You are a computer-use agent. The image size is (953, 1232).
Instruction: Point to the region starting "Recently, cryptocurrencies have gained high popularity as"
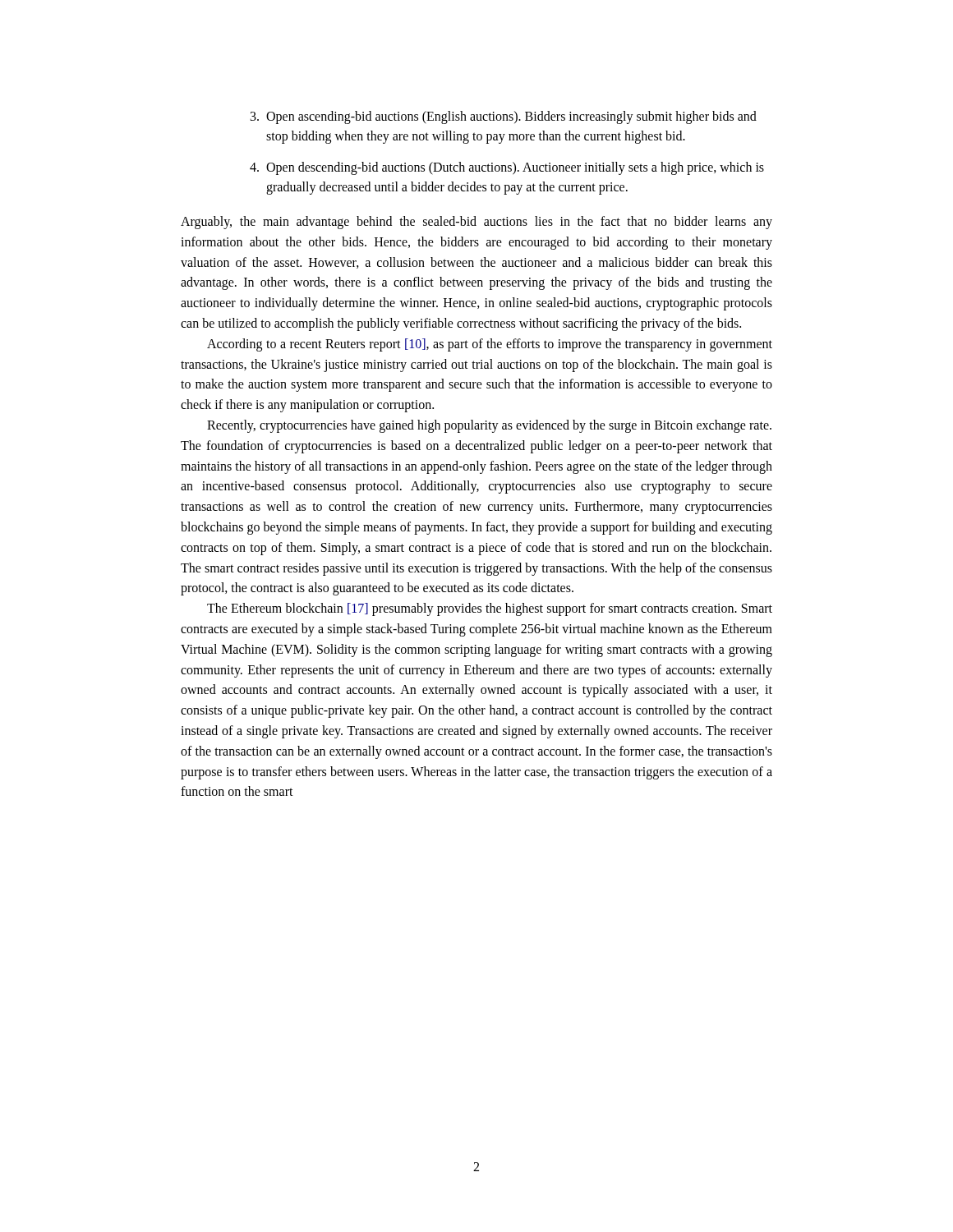point(476,507)
